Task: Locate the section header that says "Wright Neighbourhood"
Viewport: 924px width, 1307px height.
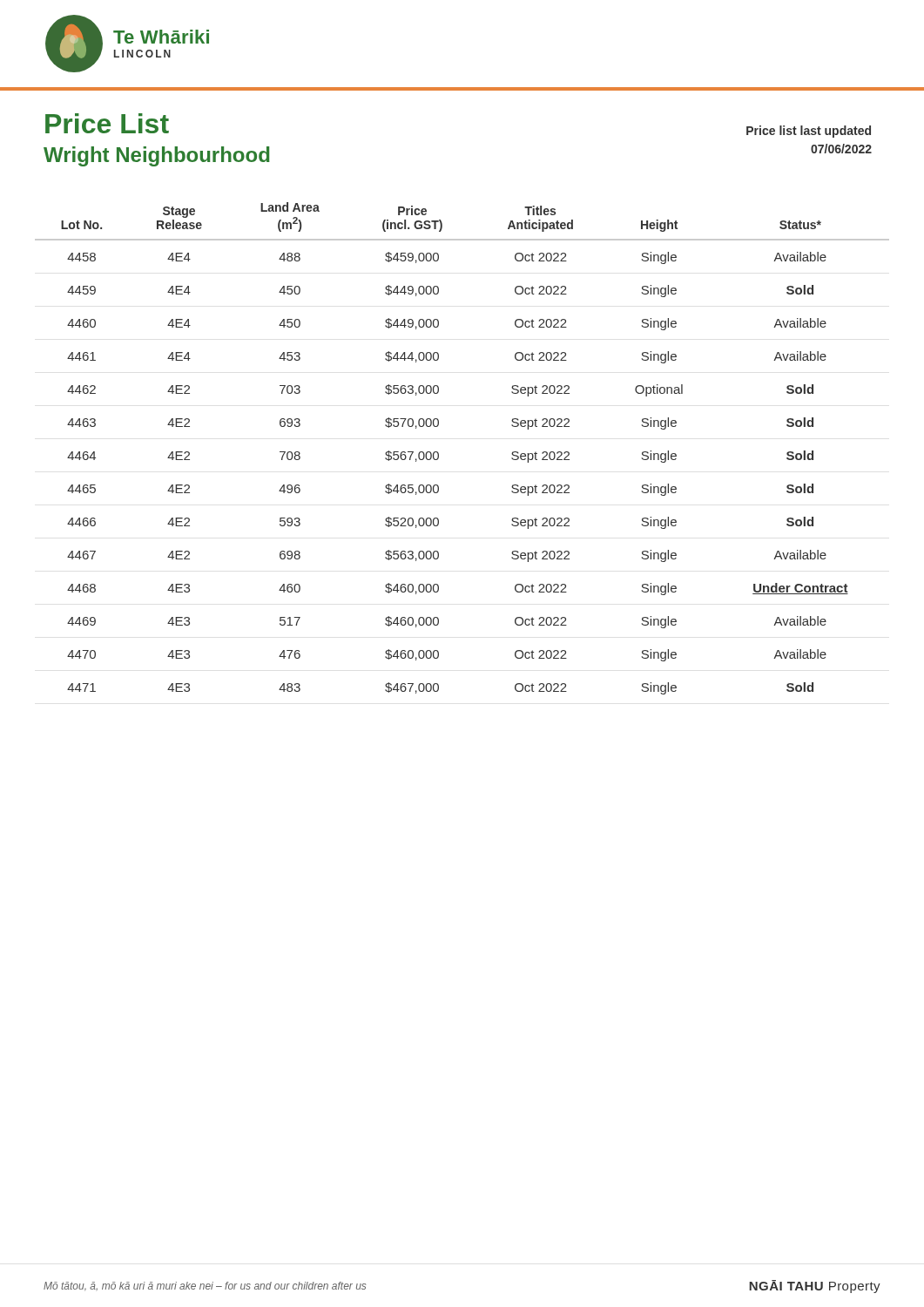Action: coord(157,155)
